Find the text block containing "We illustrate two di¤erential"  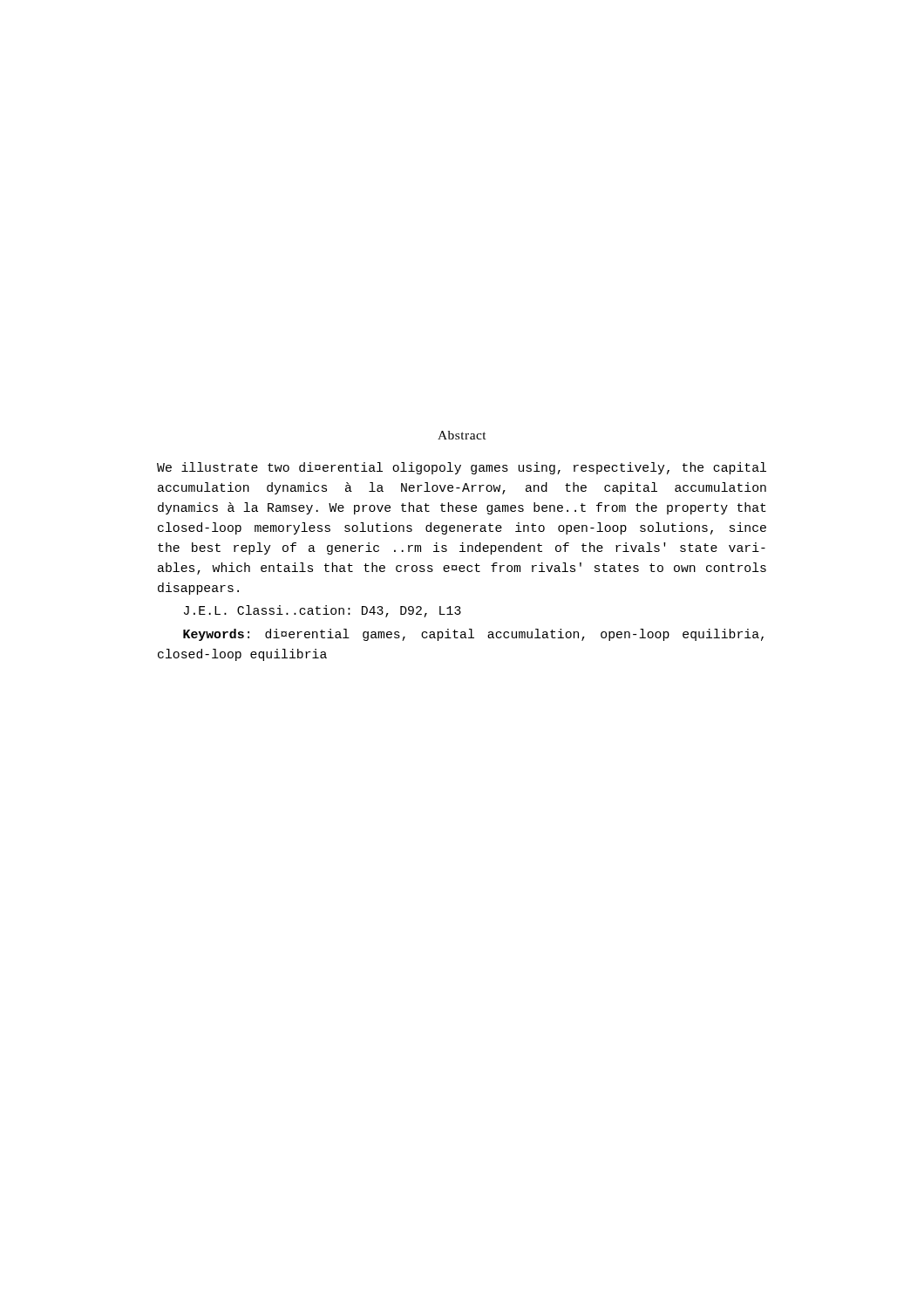point(462,562)
